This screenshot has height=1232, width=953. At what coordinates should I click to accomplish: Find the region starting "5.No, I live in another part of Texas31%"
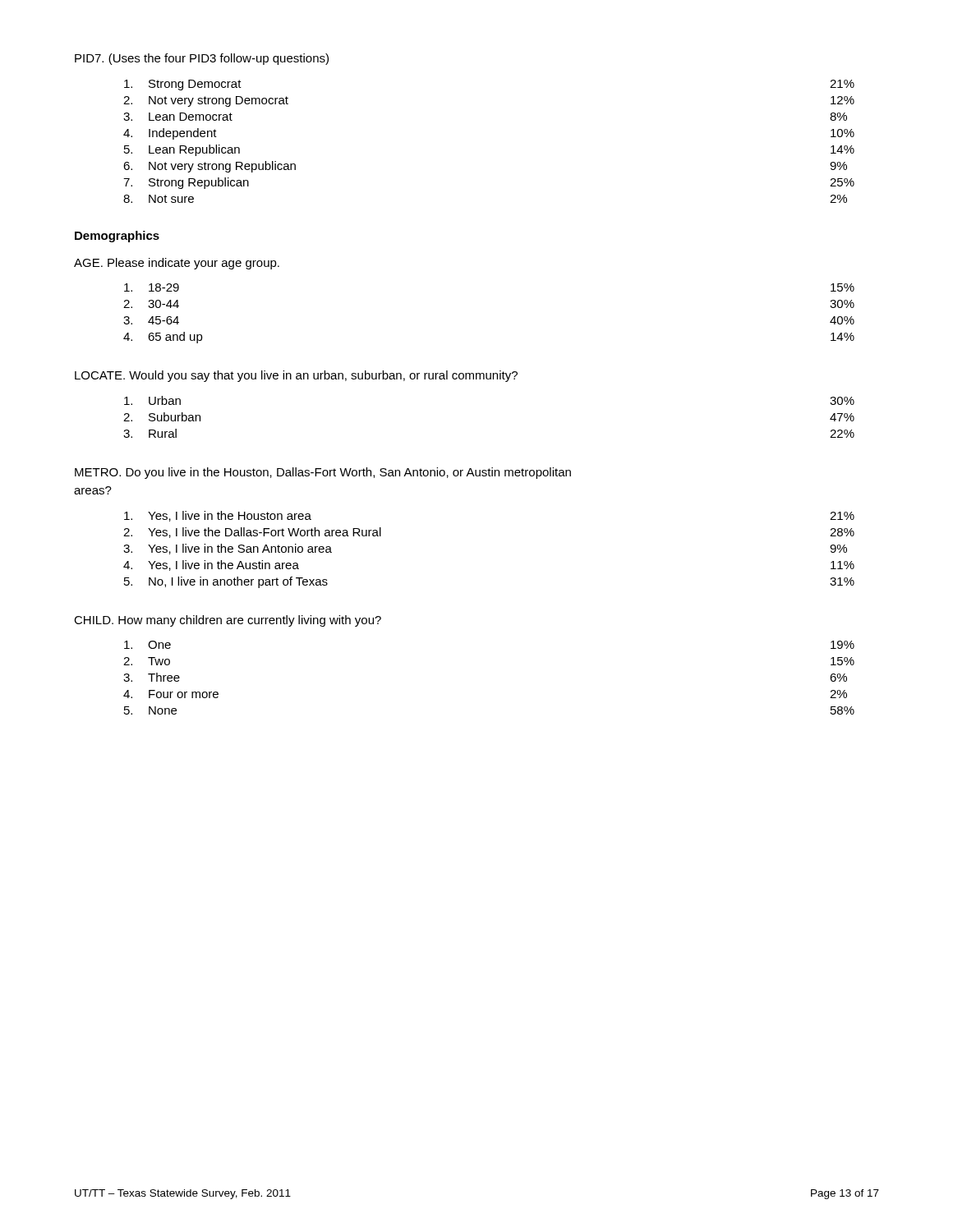tap(234, 582)
